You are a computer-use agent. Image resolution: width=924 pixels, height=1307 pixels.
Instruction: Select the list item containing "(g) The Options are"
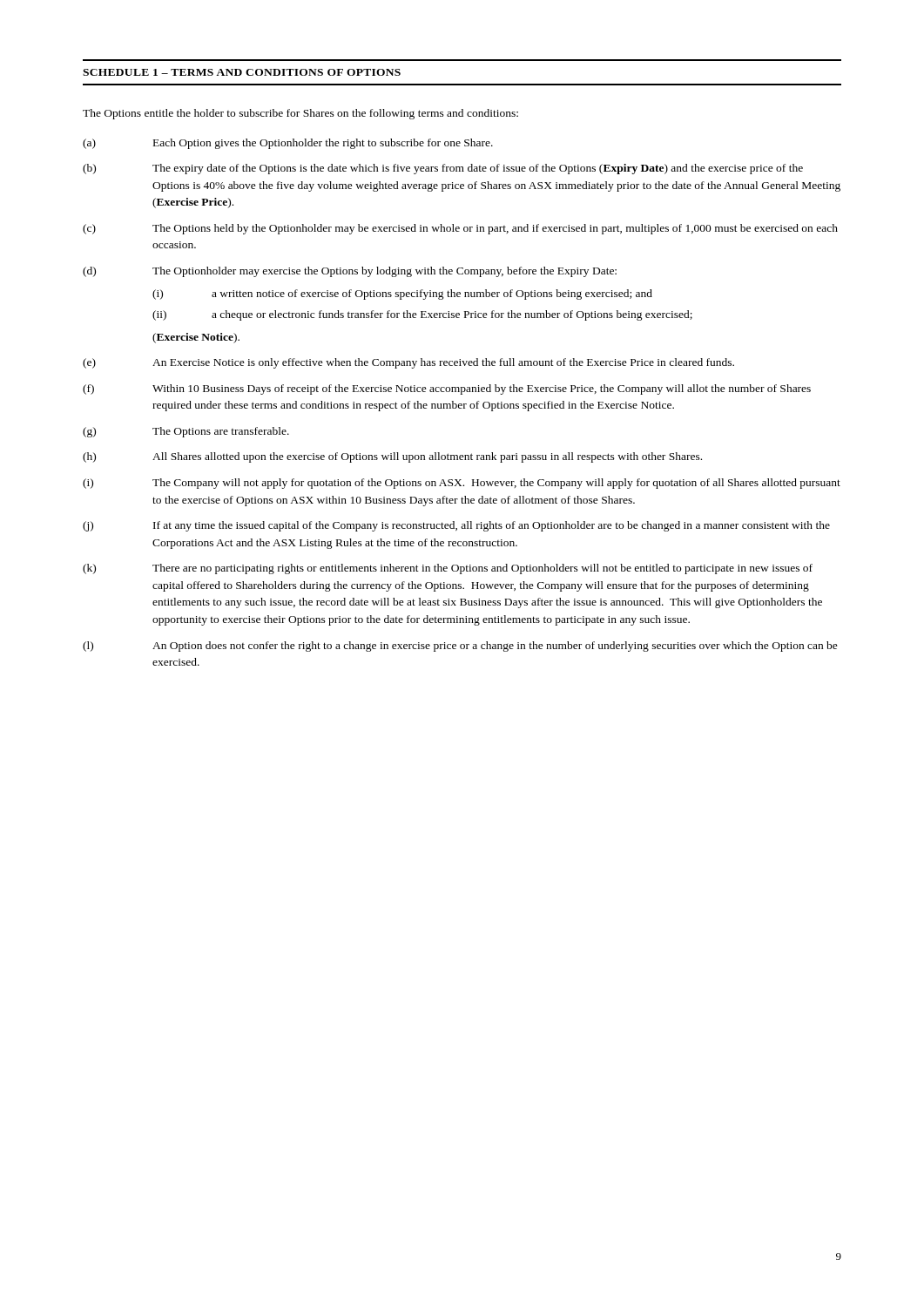pos(186,432)
